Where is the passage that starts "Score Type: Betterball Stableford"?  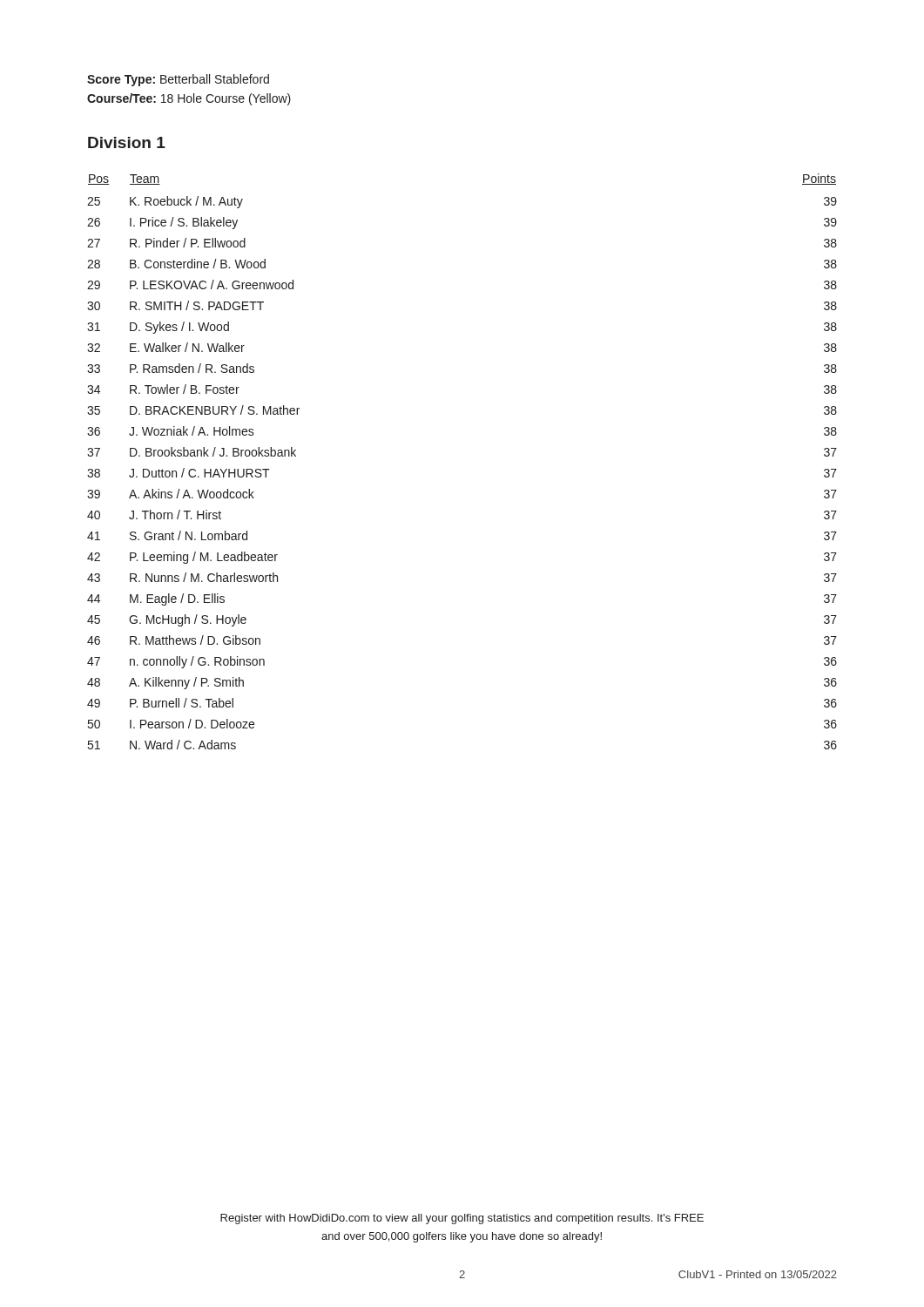coord(189,89)
